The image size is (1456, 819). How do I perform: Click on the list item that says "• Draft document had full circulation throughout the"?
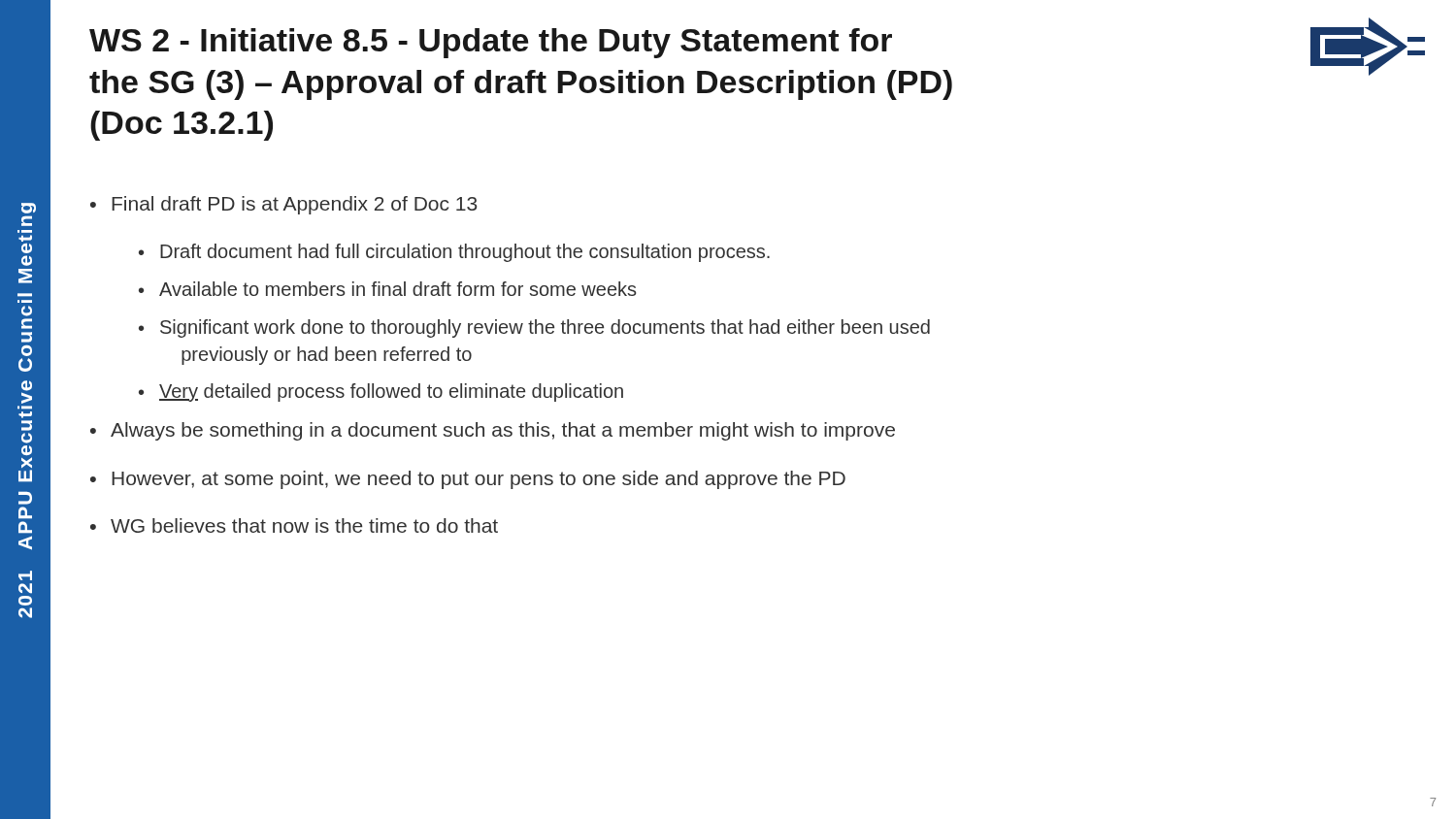tap(454, 252)
